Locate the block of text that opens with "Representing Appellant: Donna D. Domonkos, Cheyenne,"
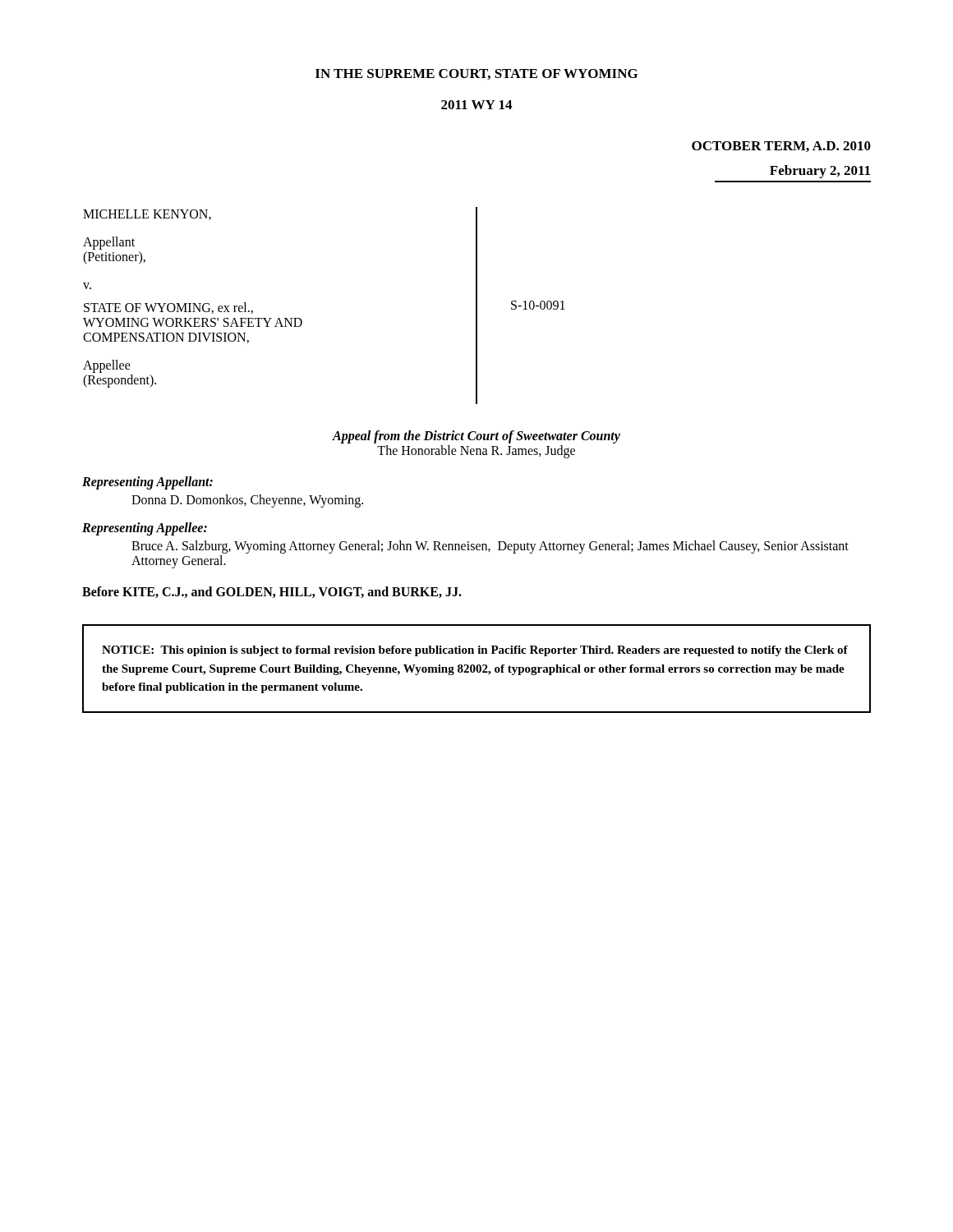 click(x=147, y=483)
